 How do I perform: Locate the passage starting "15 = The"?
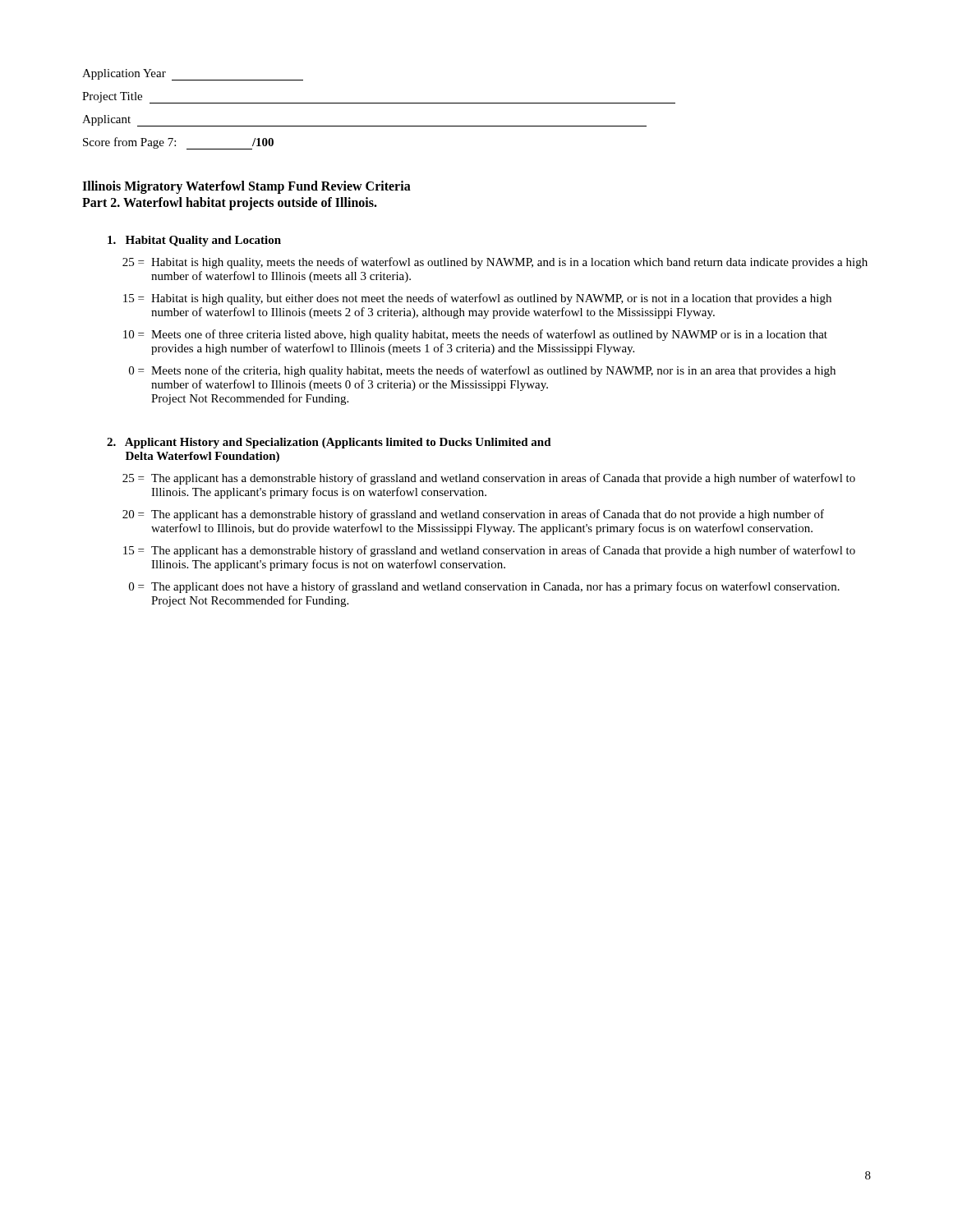click(489, 558)
